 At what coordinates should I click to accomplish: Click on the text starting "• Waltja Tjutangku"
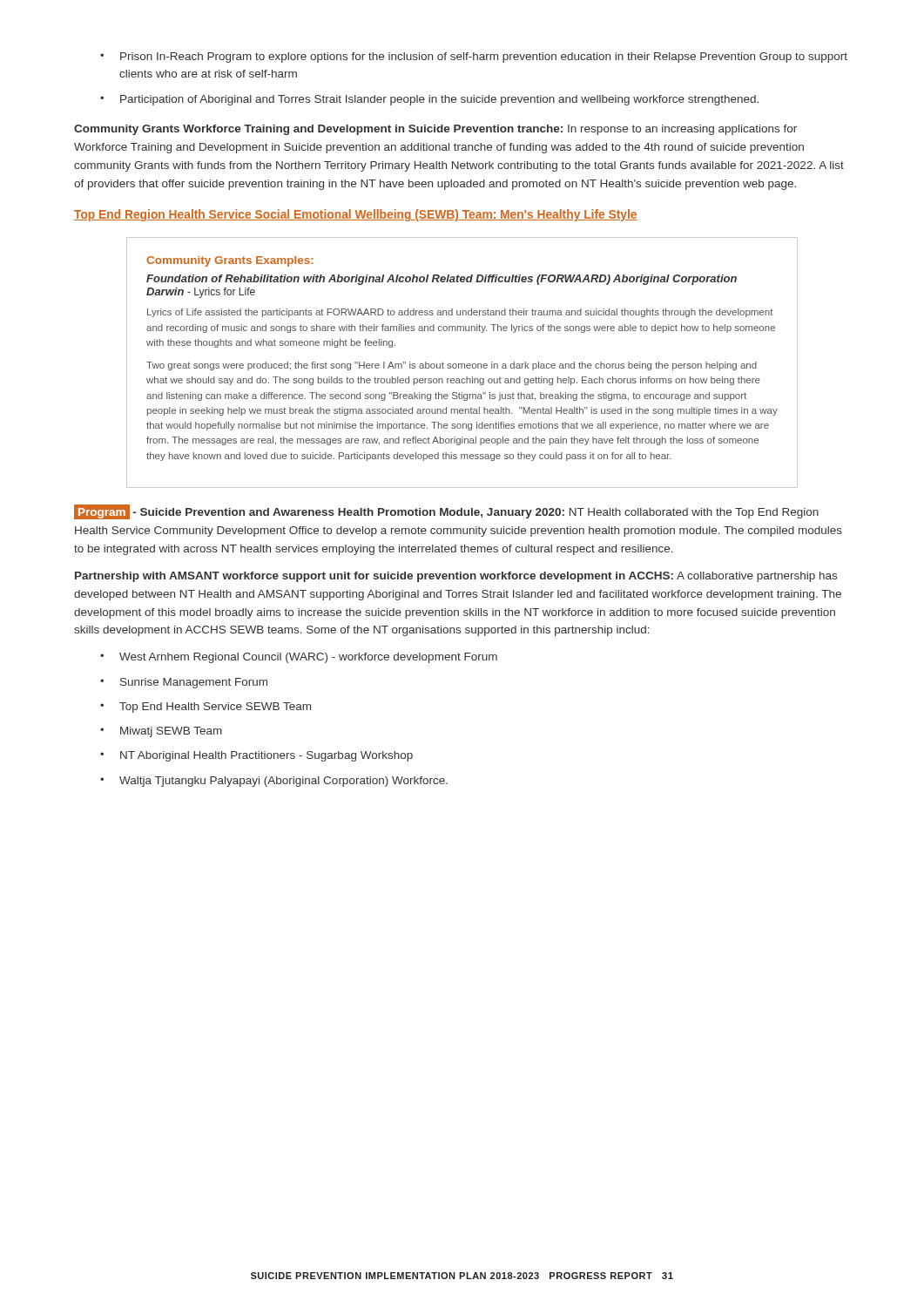pos(274,782)
